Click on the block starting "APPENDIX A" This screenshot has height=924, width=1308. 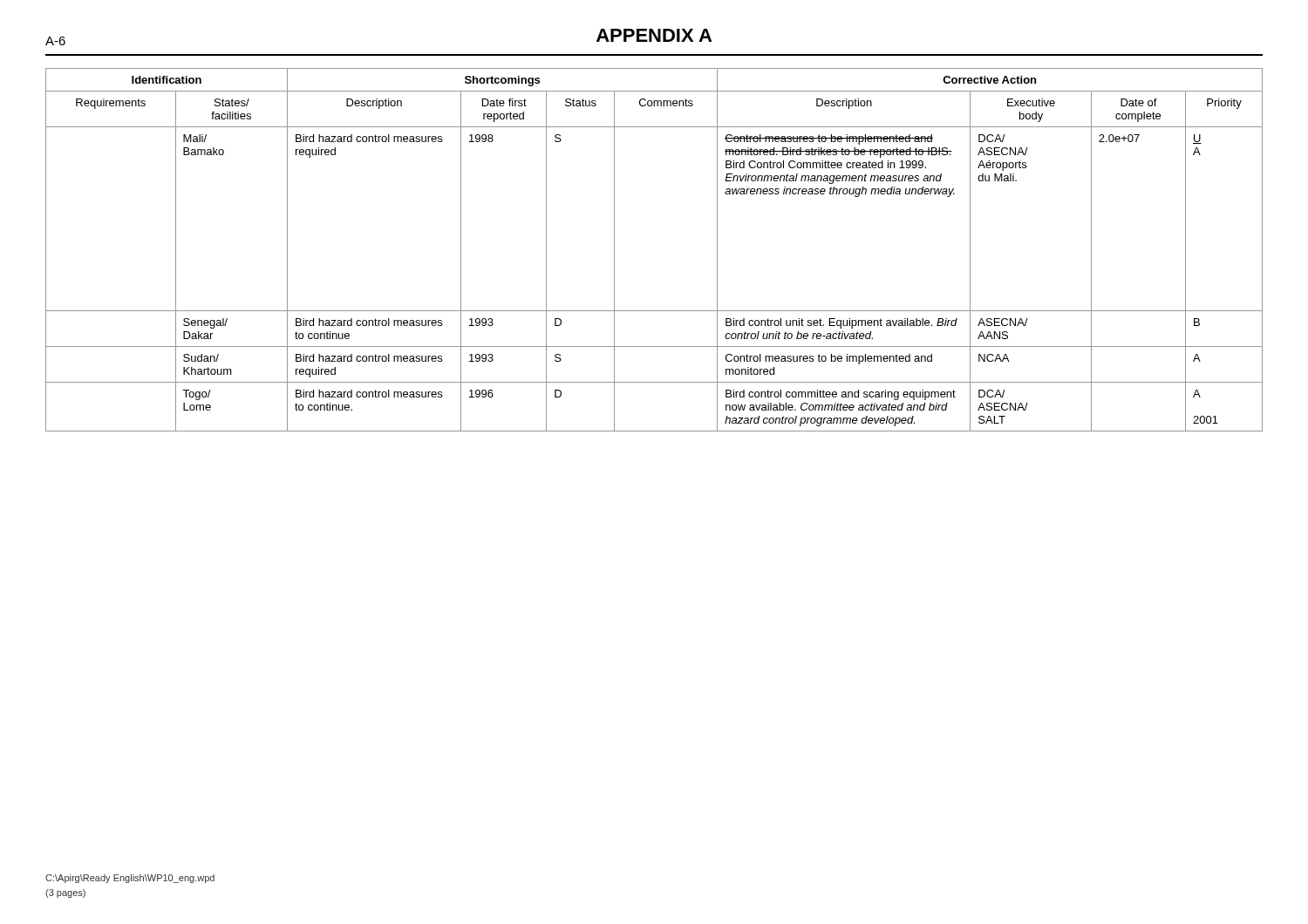tap(654, 35)
